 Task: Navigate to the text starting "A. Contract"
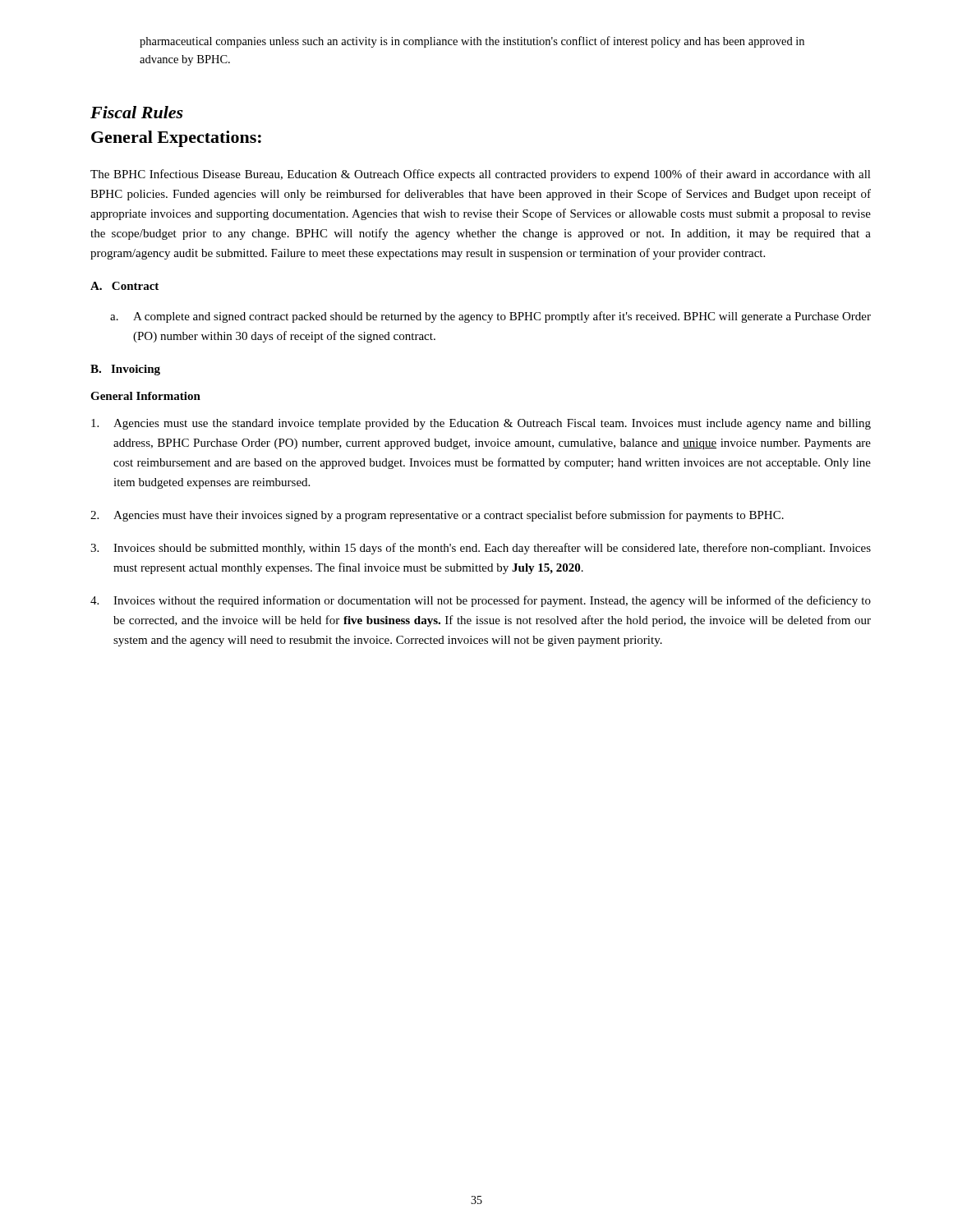(x=125, y=285)
